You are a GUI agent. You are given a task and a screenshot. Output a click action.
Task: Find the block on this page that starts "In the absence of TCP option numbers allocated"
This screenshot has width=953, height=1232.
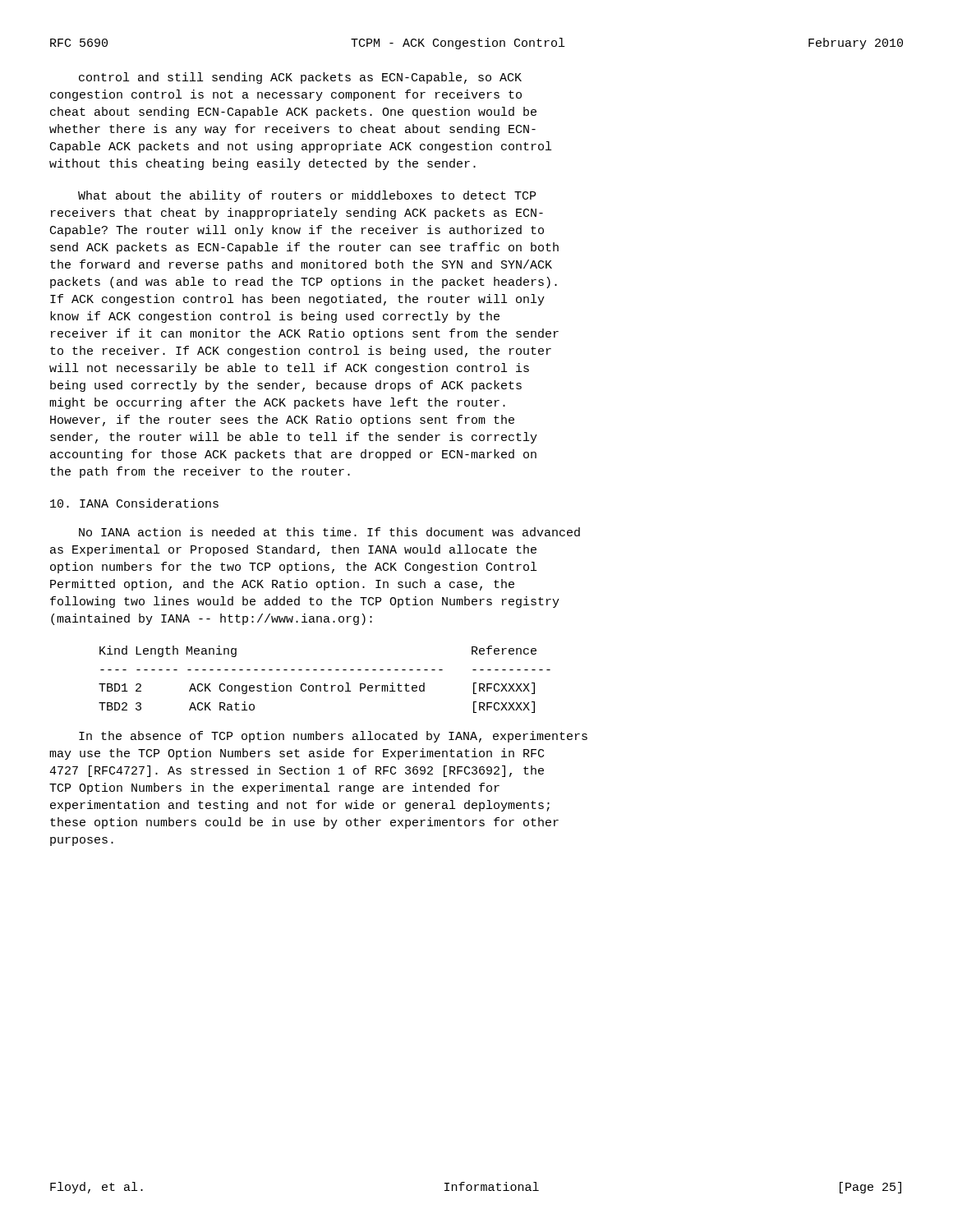[319, 789]
